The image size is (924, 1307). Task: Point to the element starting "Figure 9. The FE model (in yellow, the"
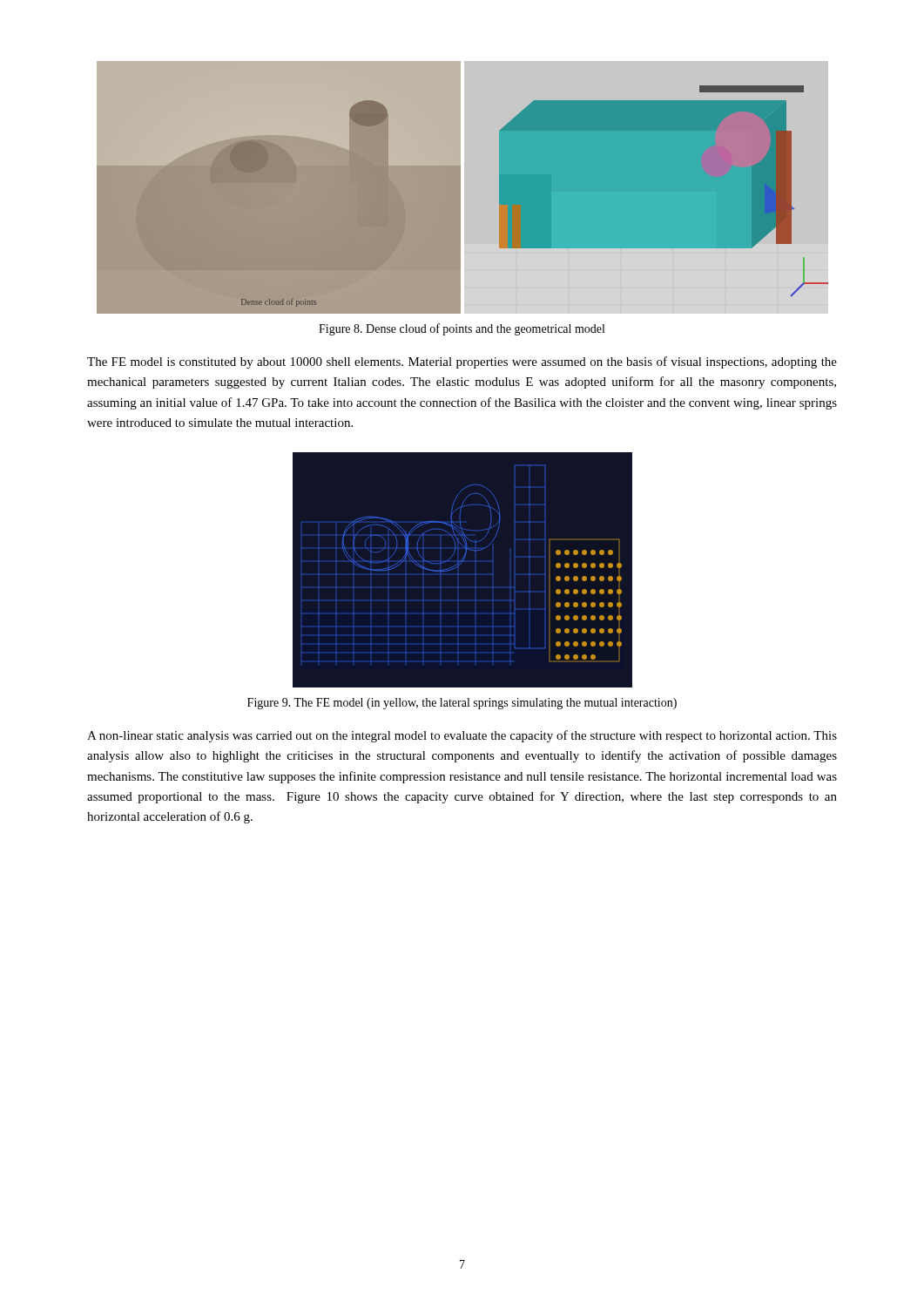pos(462,703)
